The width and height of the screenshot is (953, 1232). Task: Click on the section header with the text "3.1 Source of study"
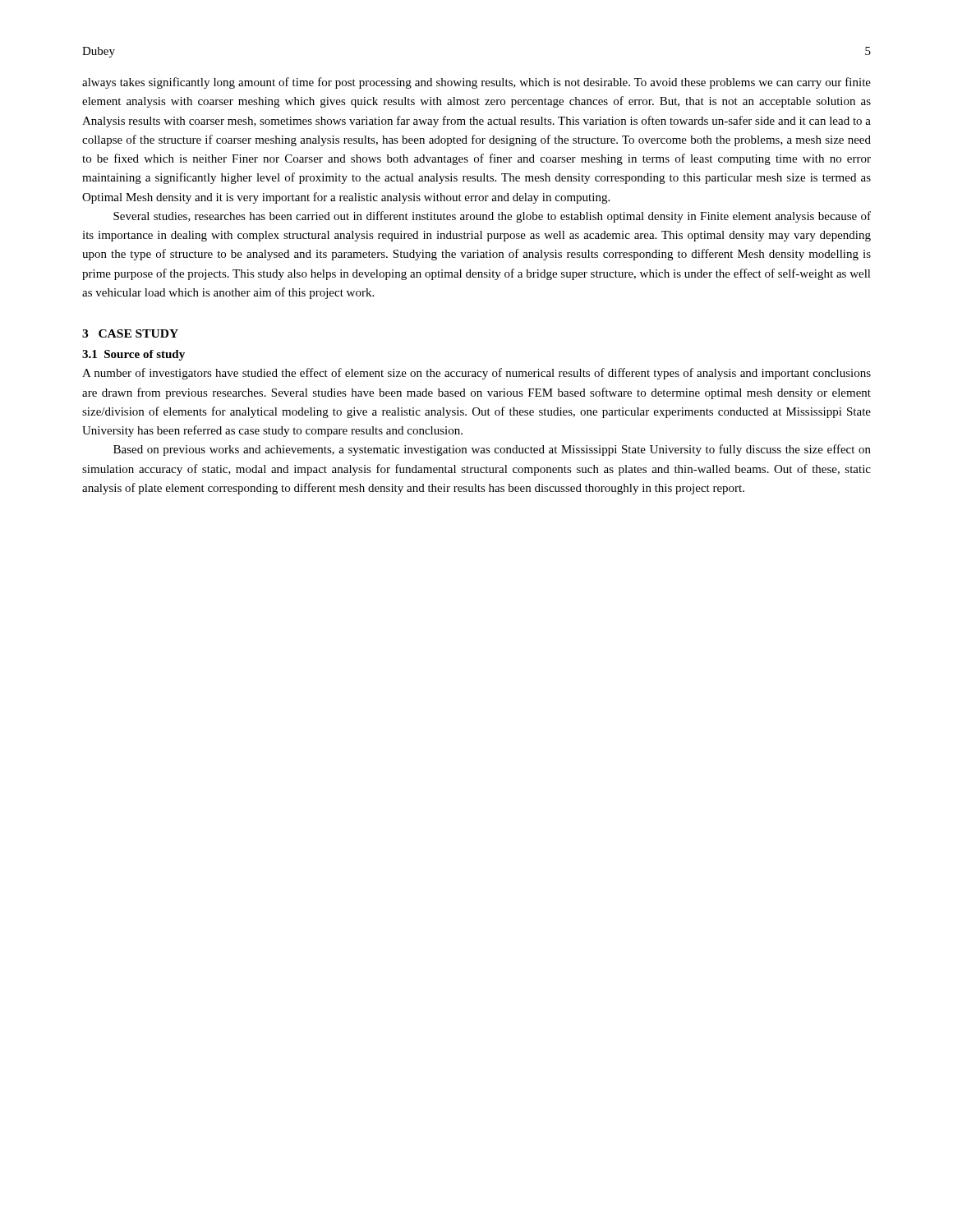pyautogui.click(x=134, y=355)
